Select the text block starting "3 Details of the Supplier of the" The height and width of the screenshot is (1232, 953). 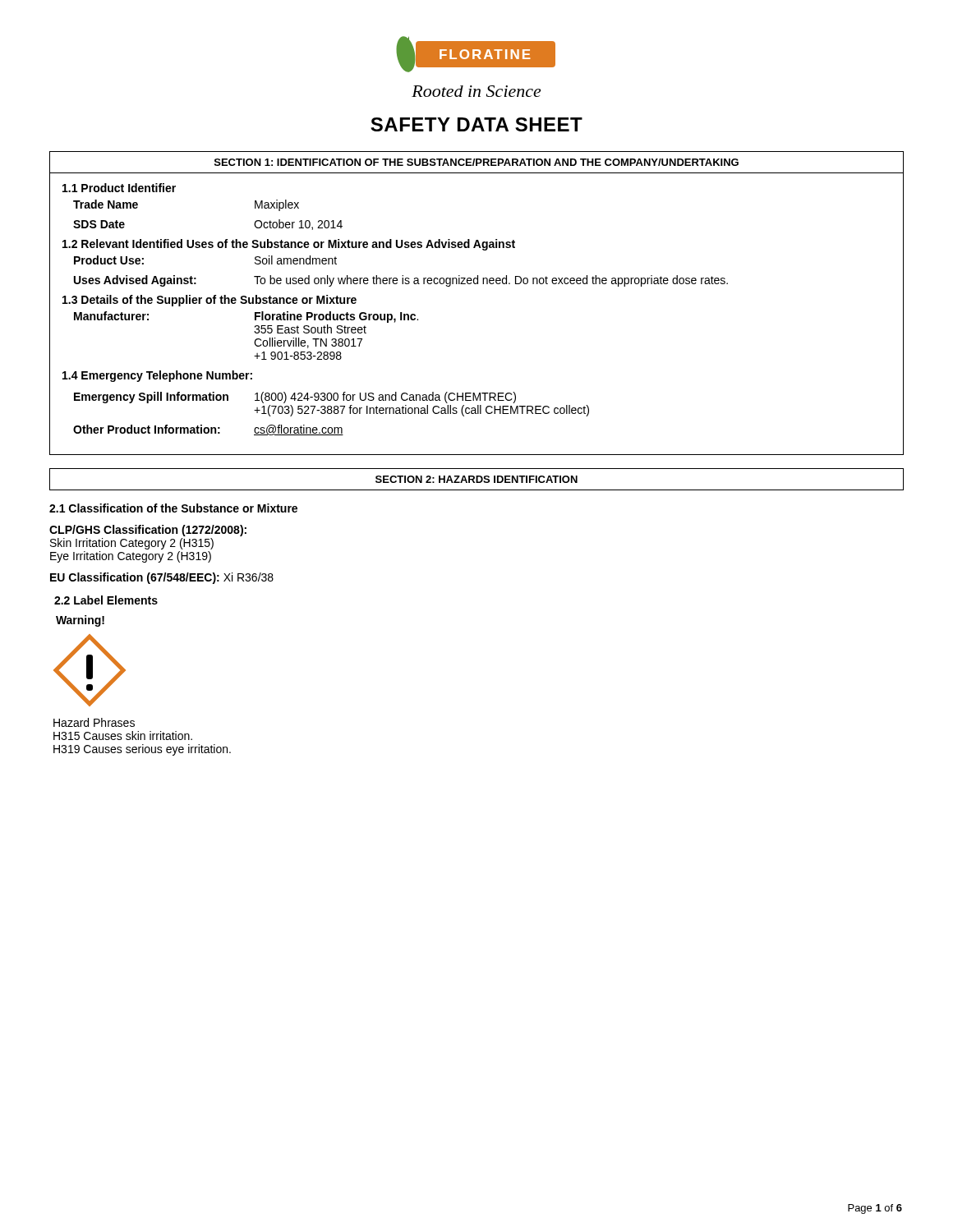click(209, 301)
